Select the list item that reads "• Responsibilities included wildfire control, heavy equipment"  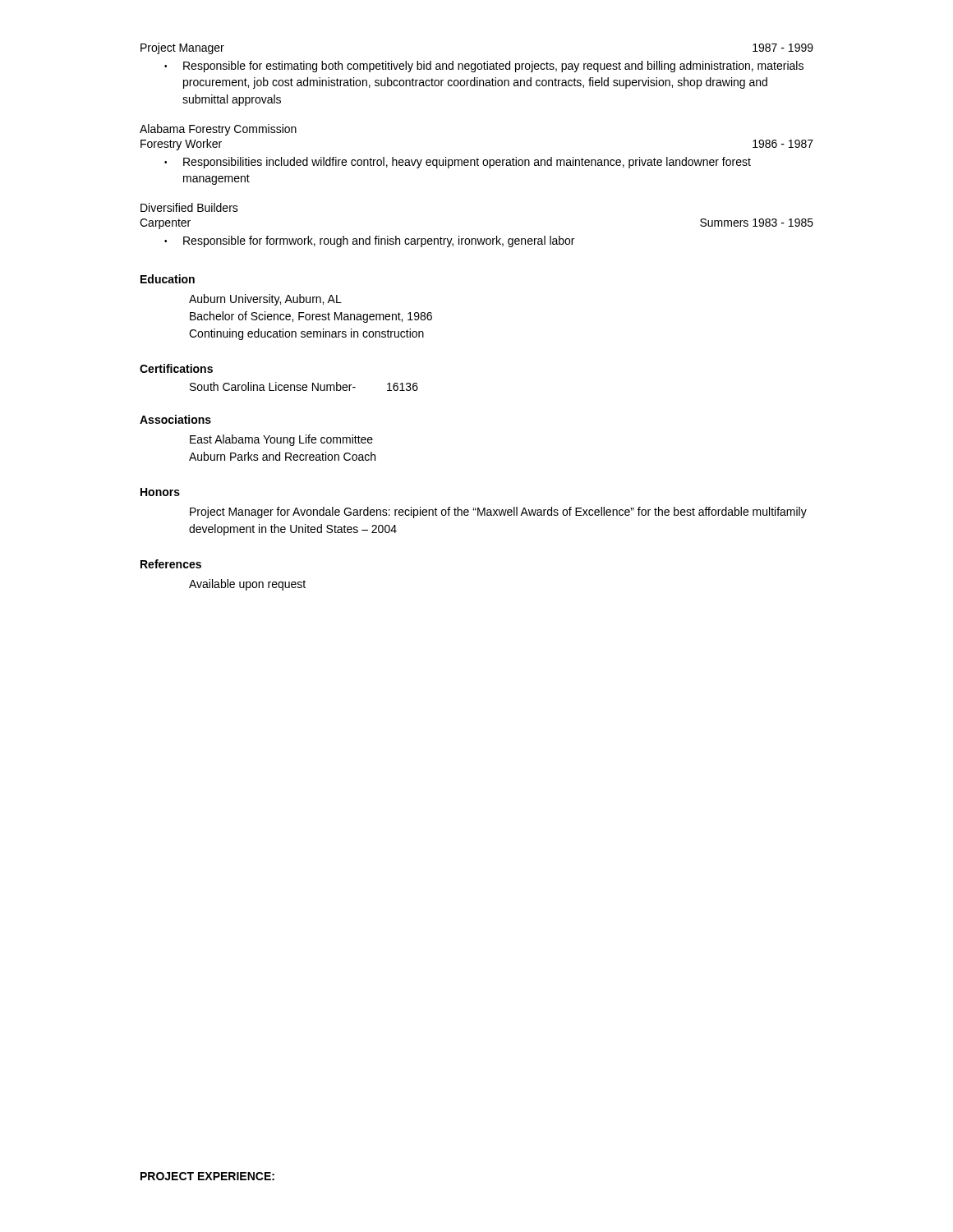tap(489, 170)
